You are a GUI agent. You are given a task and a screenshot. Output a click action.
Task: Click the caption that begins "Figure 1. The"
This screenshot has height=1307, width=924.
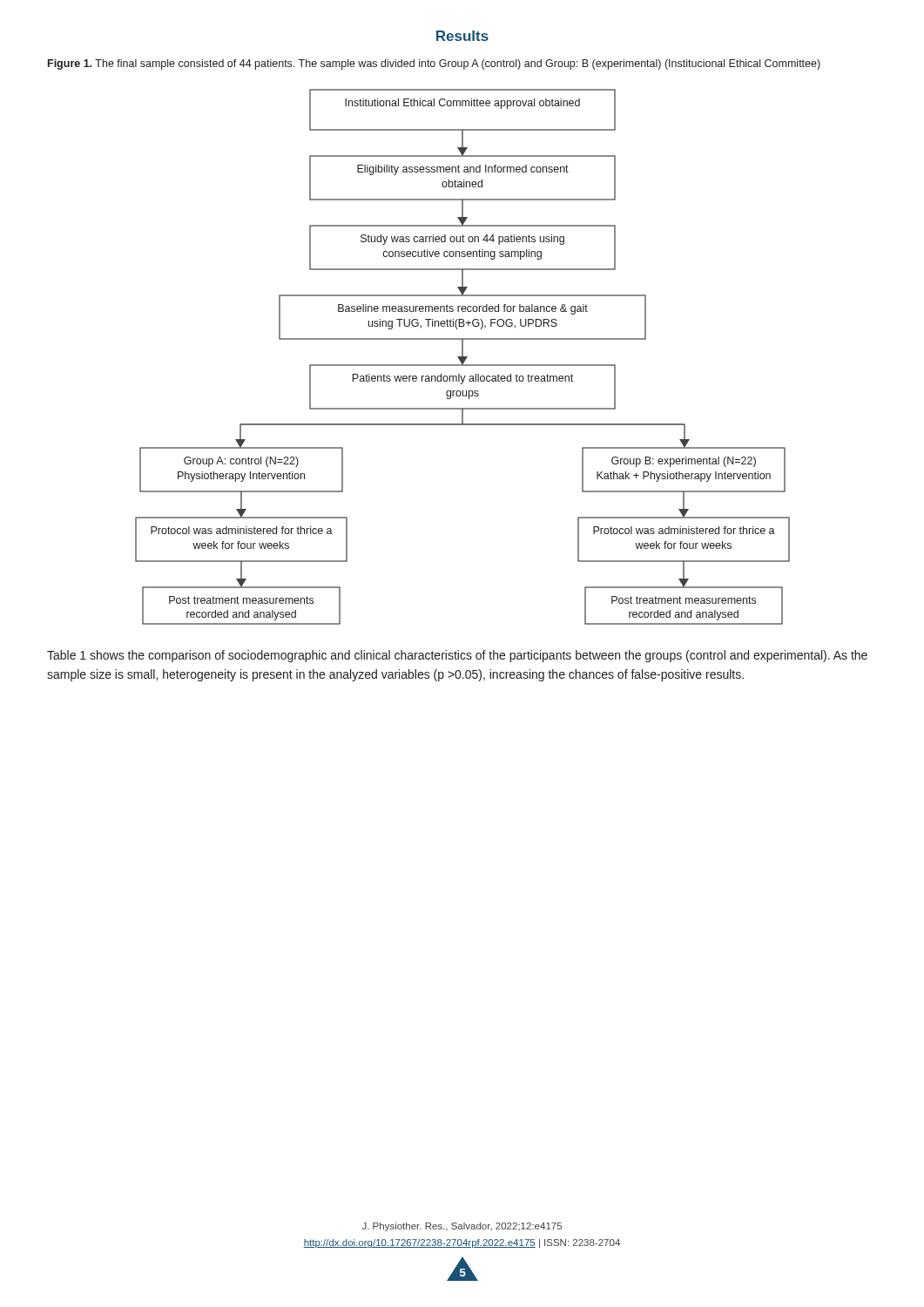tap(434, 64)
